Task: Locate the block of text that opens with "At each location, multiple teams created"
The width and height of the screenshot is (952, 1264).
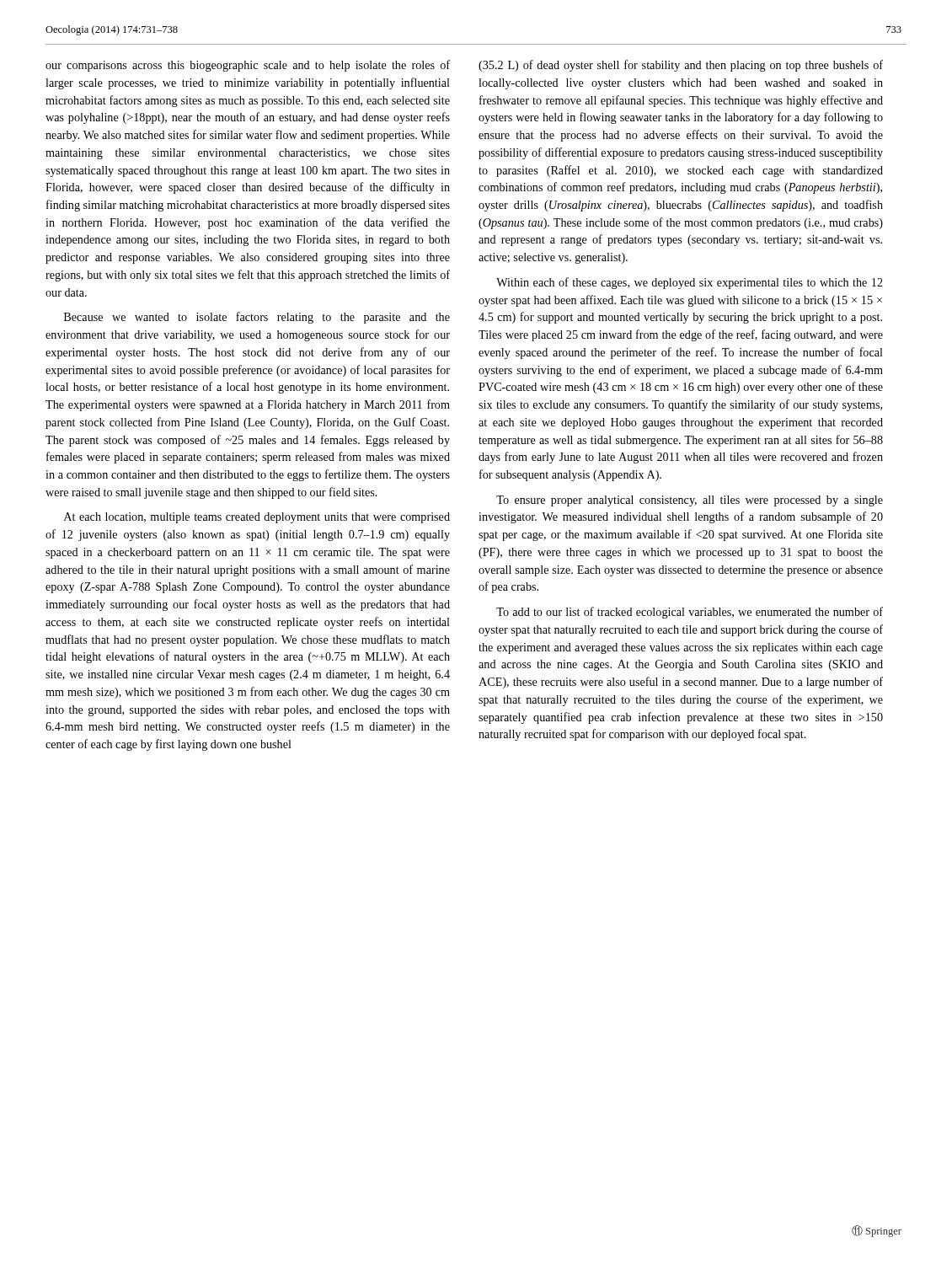Action: click(248, 631)
